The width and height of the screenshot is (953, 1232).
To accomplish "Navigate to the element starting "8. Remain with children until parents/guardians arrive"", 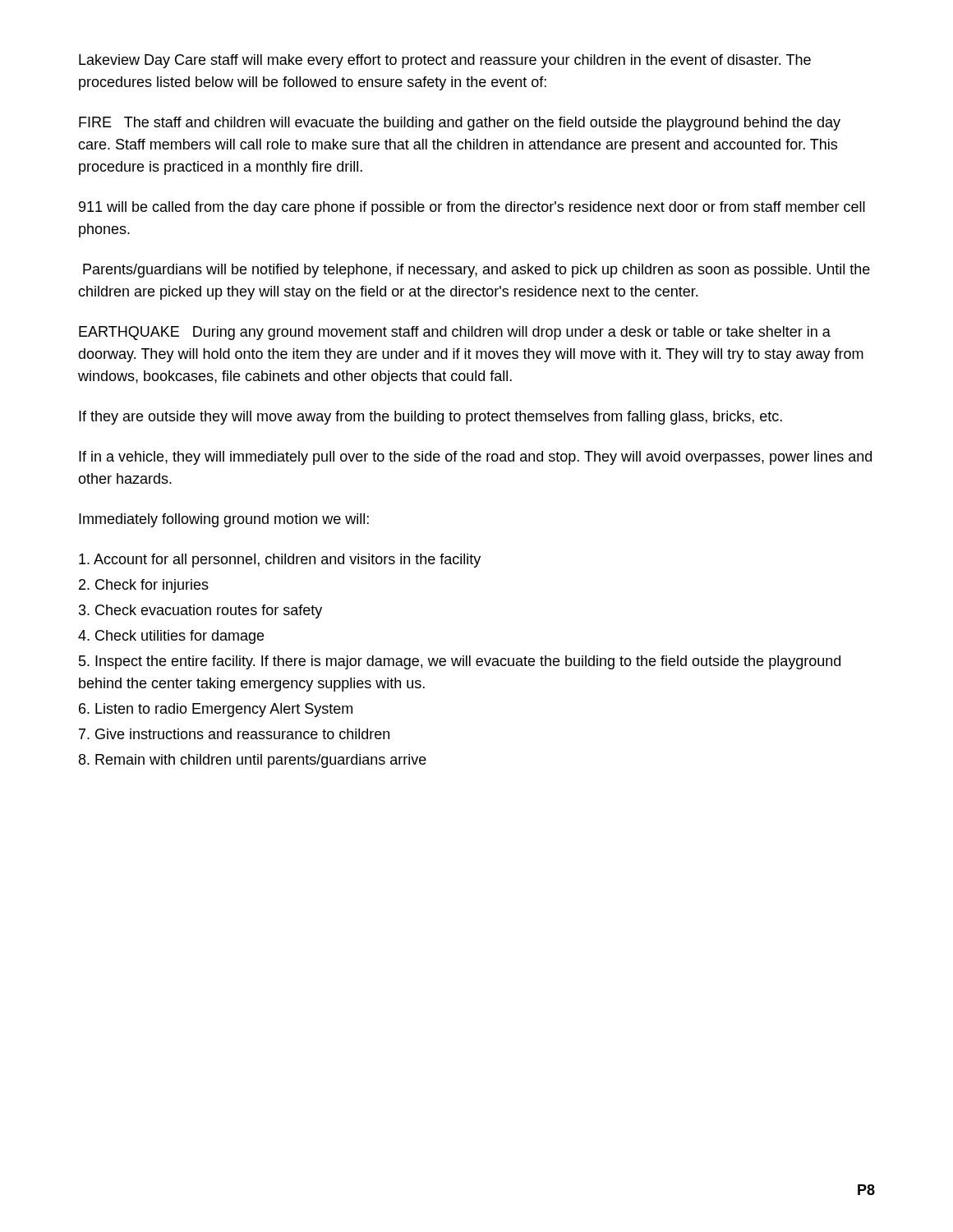I will click(252, 760).
